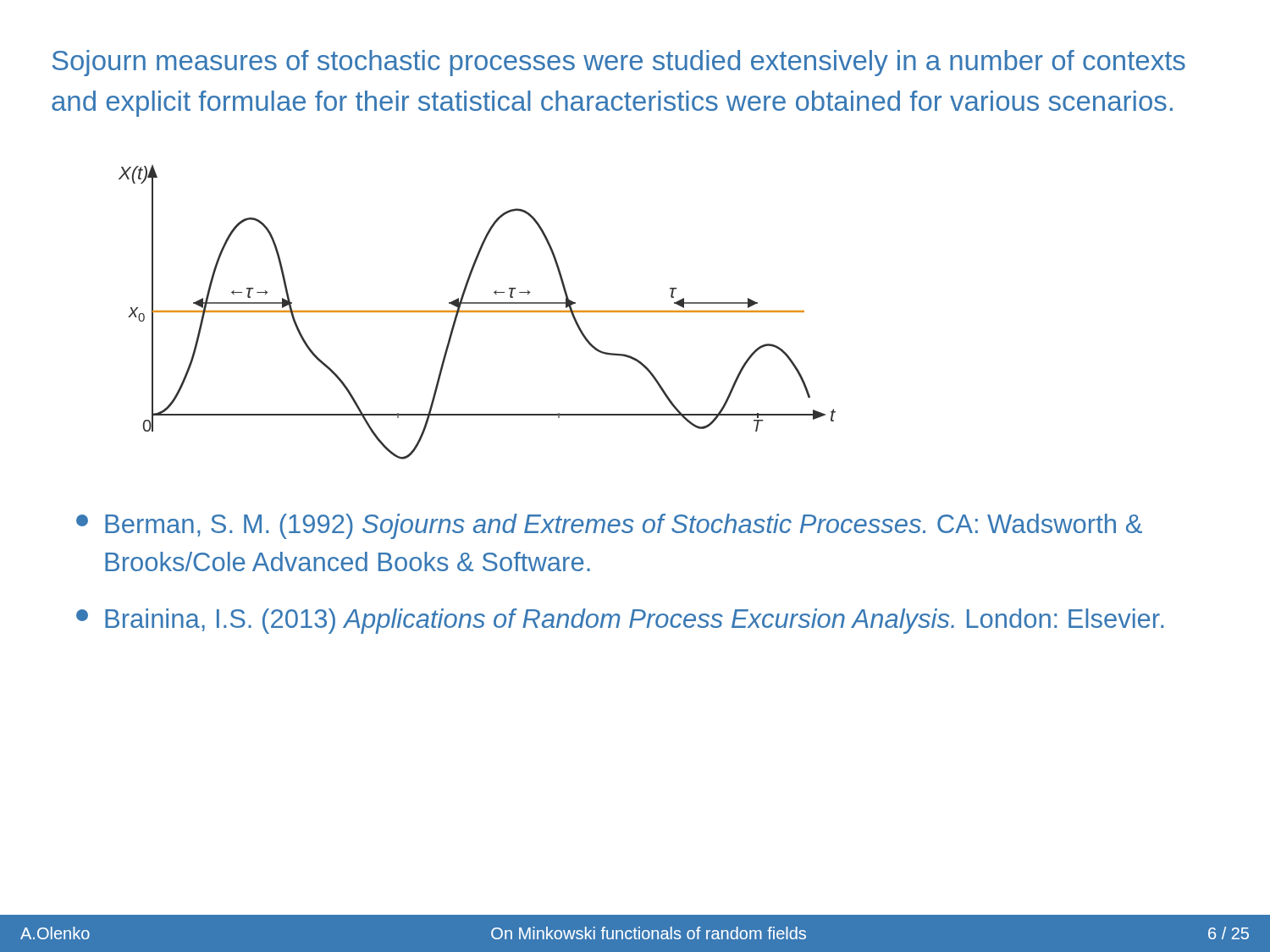Find the block on this page that starts "Brainina, I.S. (2013) Applications of Random Process"

621,619
